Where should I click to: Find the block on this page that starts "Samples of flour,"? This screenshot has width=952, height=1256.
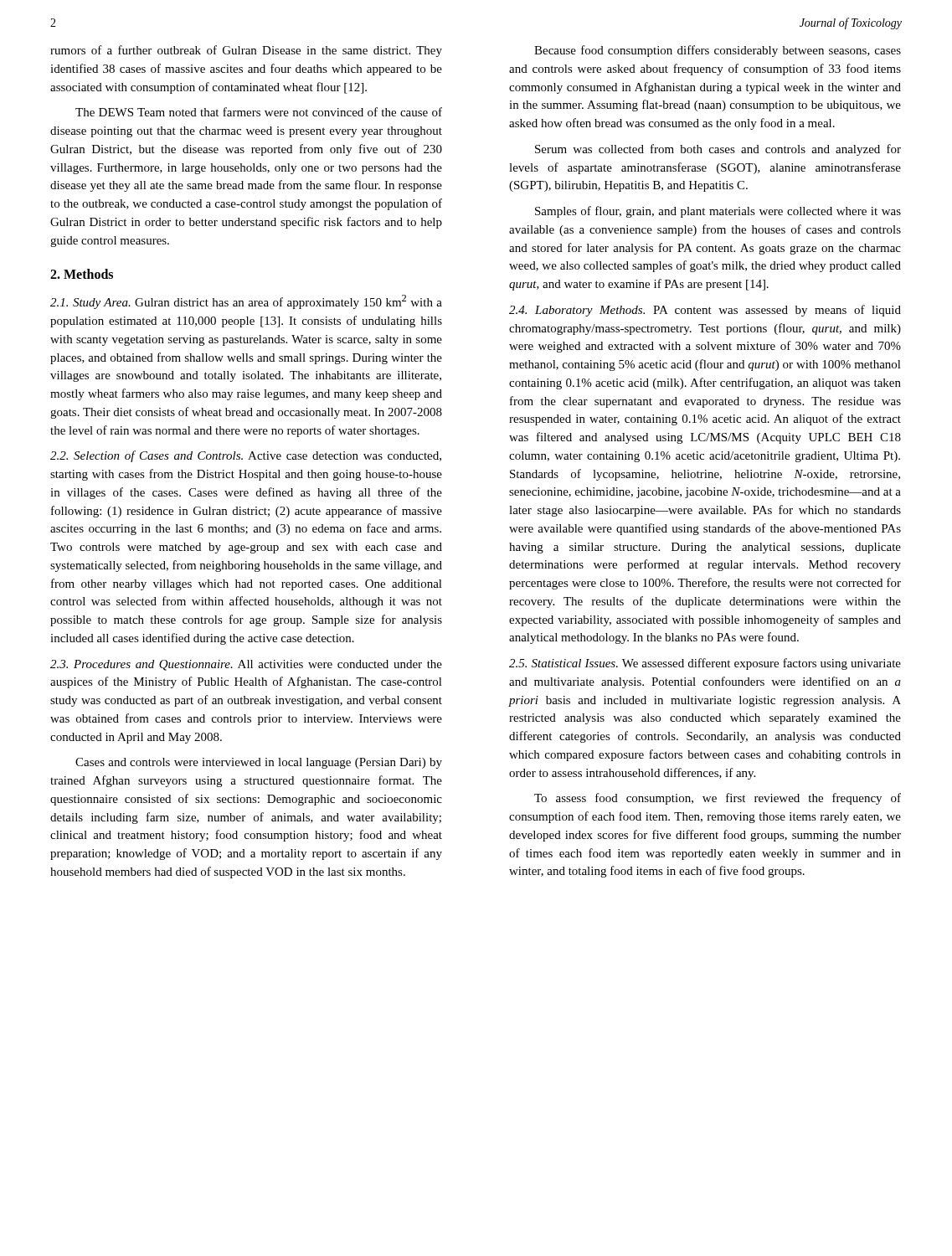coord(705,247)
